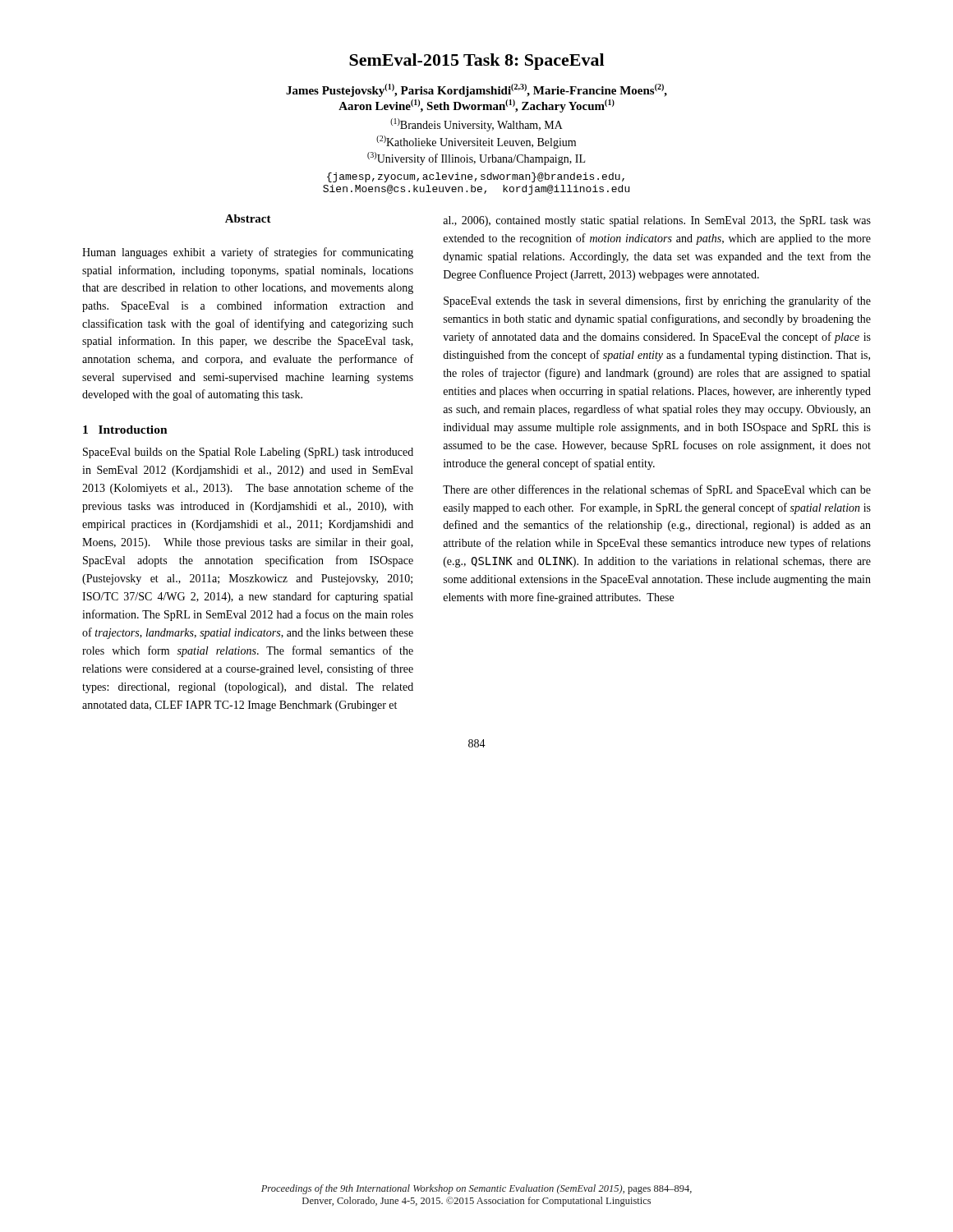The width and height of the screenshot is (953, 1232).
Task: Click on the passage starting "SpaceEval builds on"
Action: coord(248,579)
